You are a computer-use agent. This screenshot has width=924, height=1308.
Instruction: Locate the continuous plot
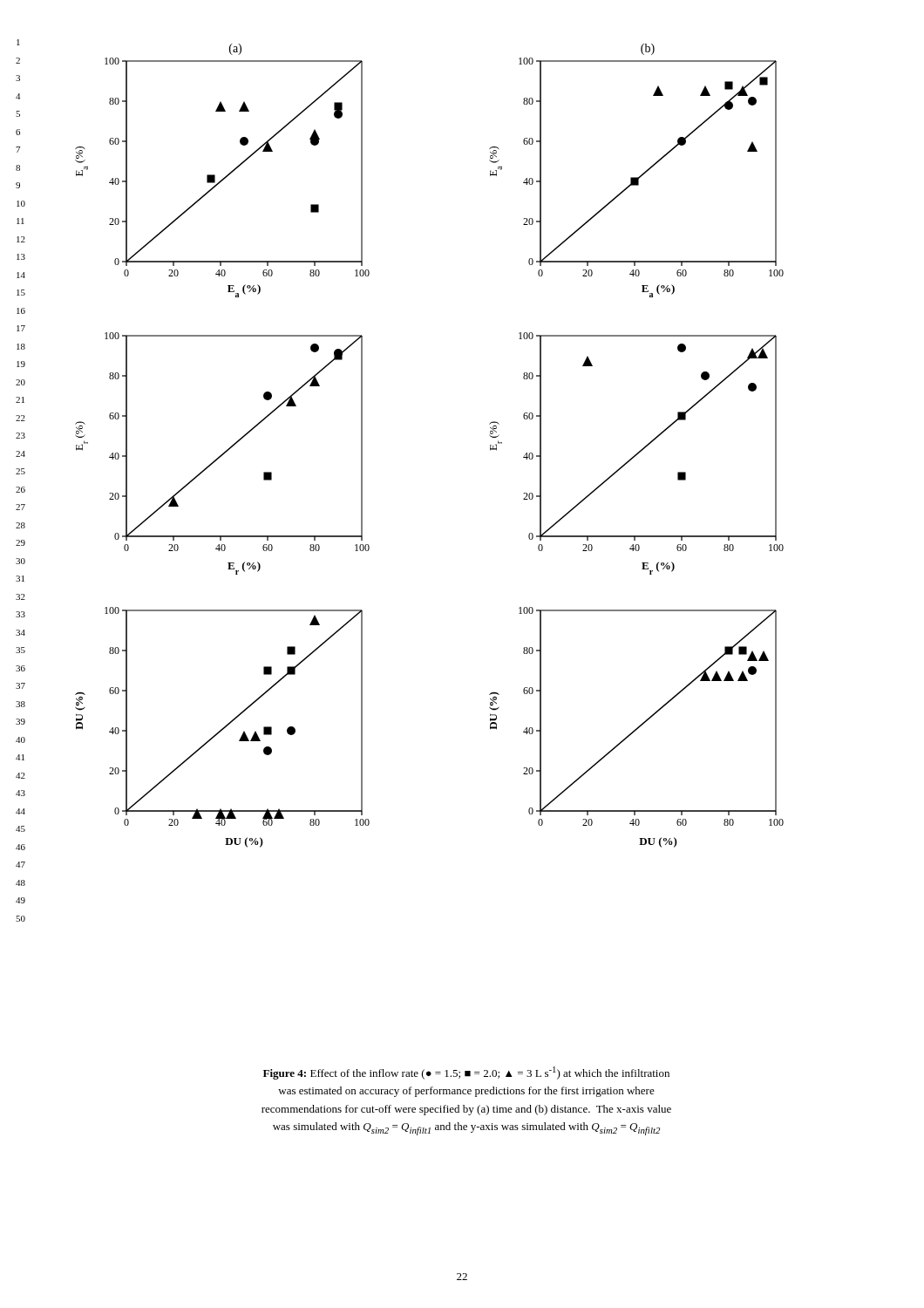pyautogui.click(x=471, y=541)
